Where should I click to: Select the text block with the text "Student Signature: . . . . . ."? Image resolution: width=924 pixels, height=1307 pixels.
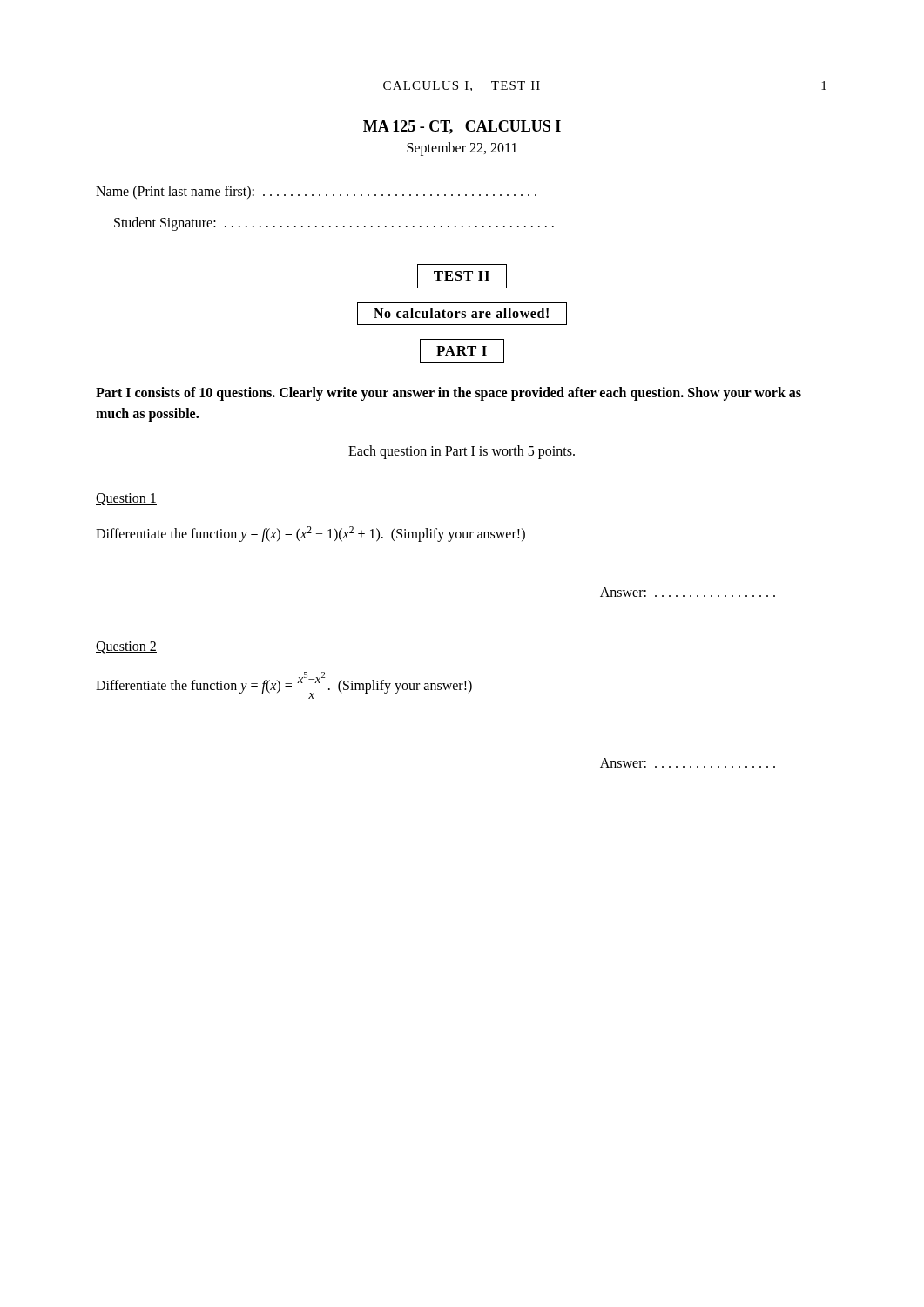(334, 223)
